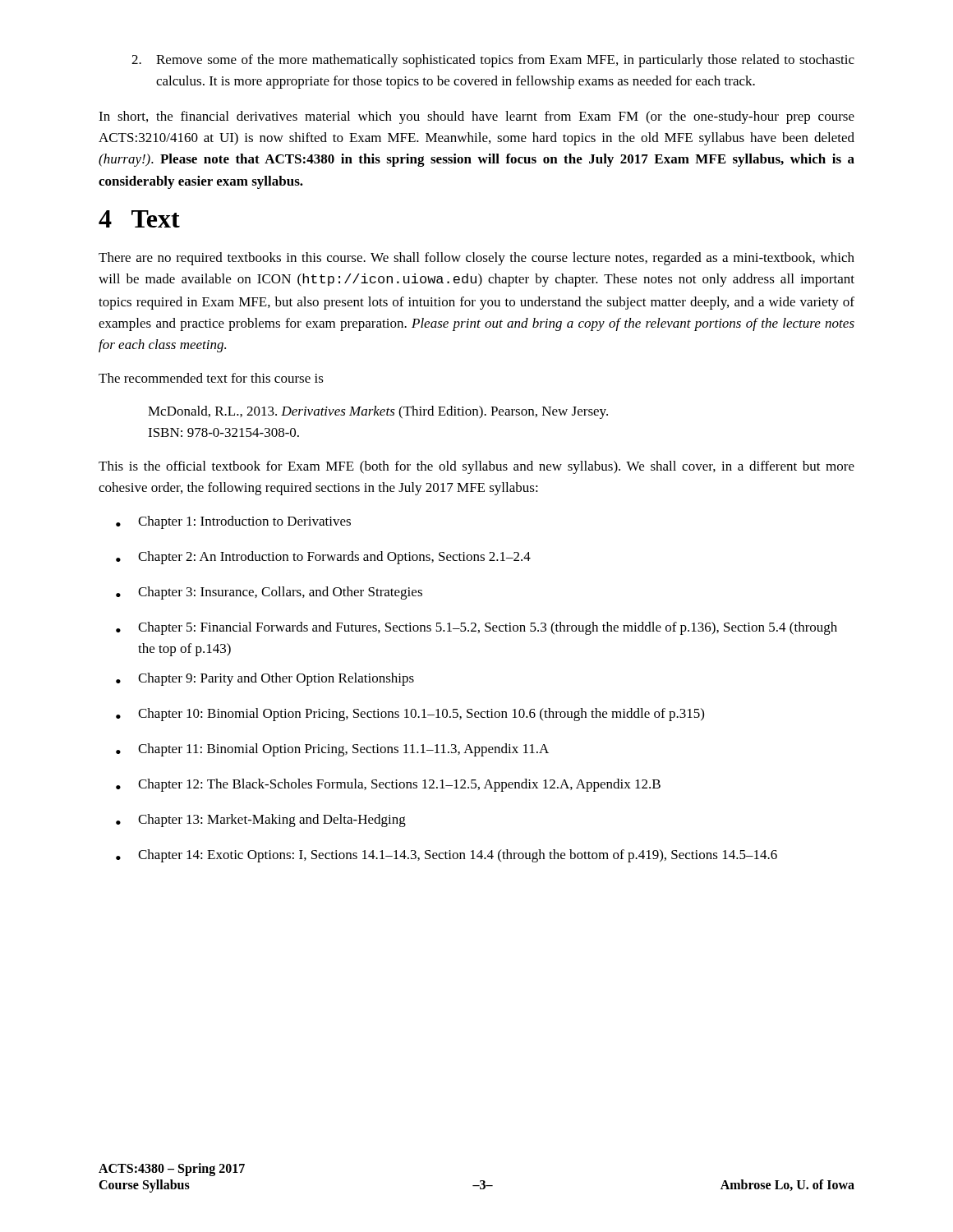Locate the list item that reads "• Chapter 13:"

tap(260, 823)
